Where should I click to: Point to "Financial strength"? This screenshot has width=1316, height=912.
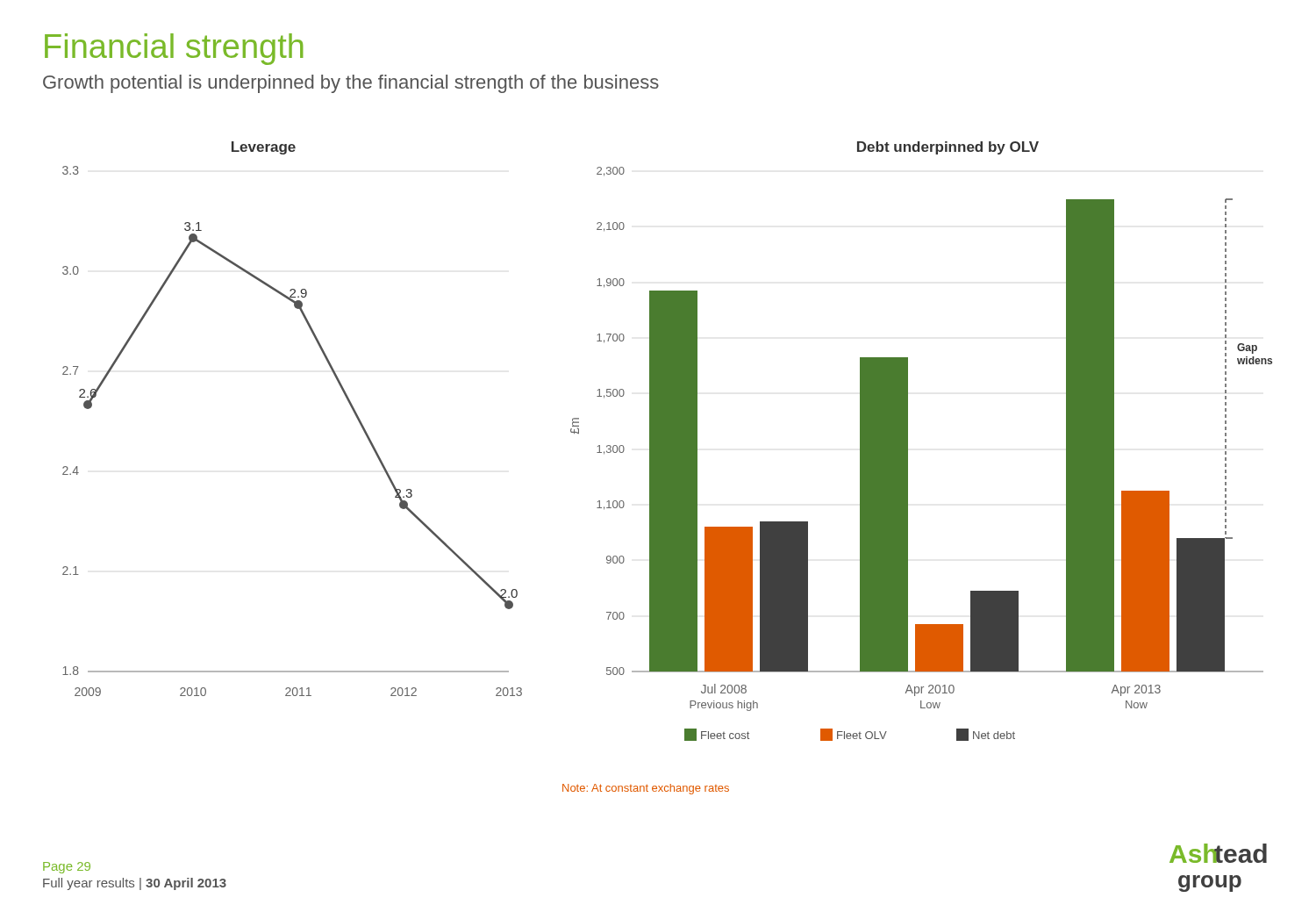click(x=174, y=47)
